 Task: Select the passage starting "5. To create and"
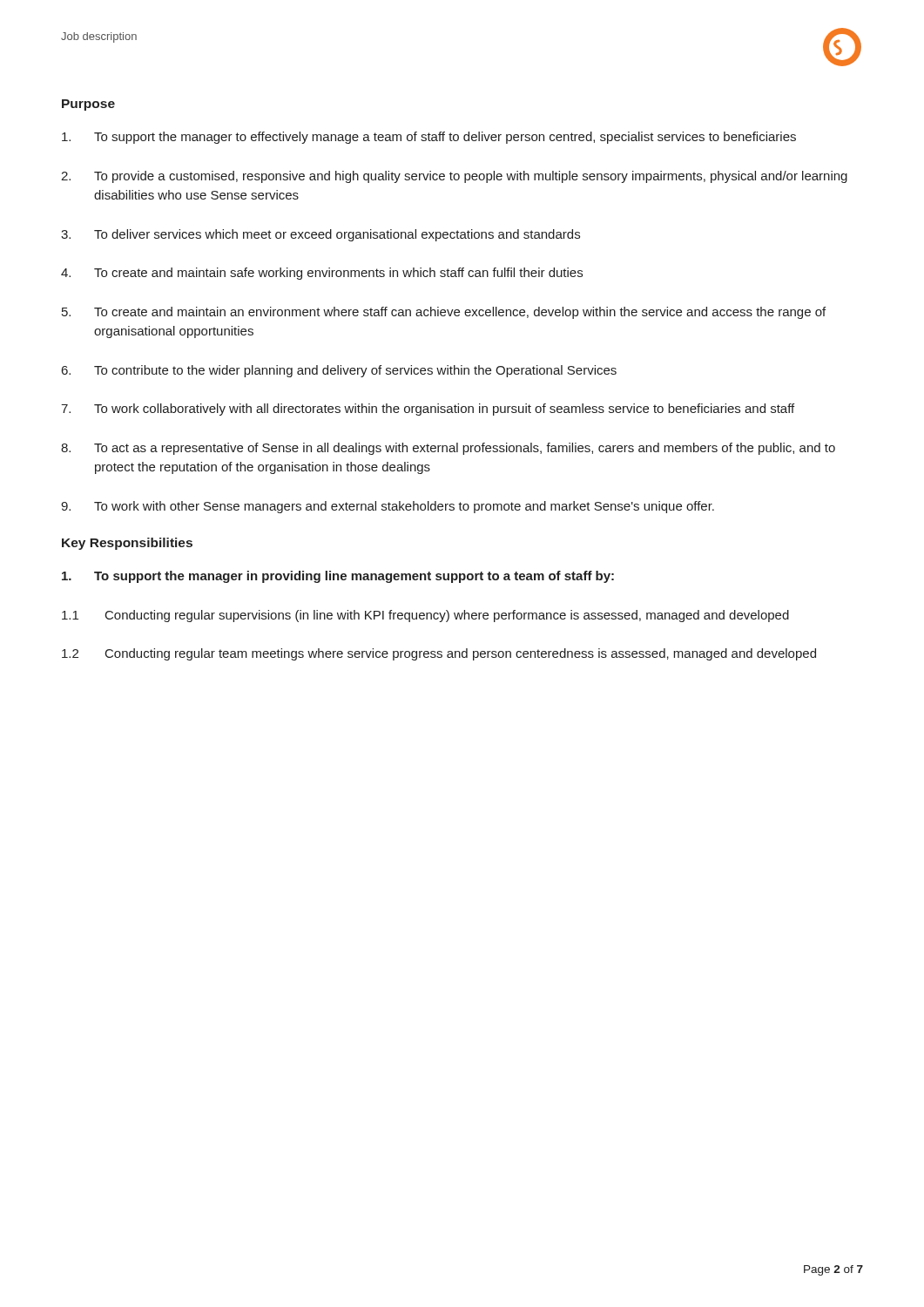click(462, 322)
